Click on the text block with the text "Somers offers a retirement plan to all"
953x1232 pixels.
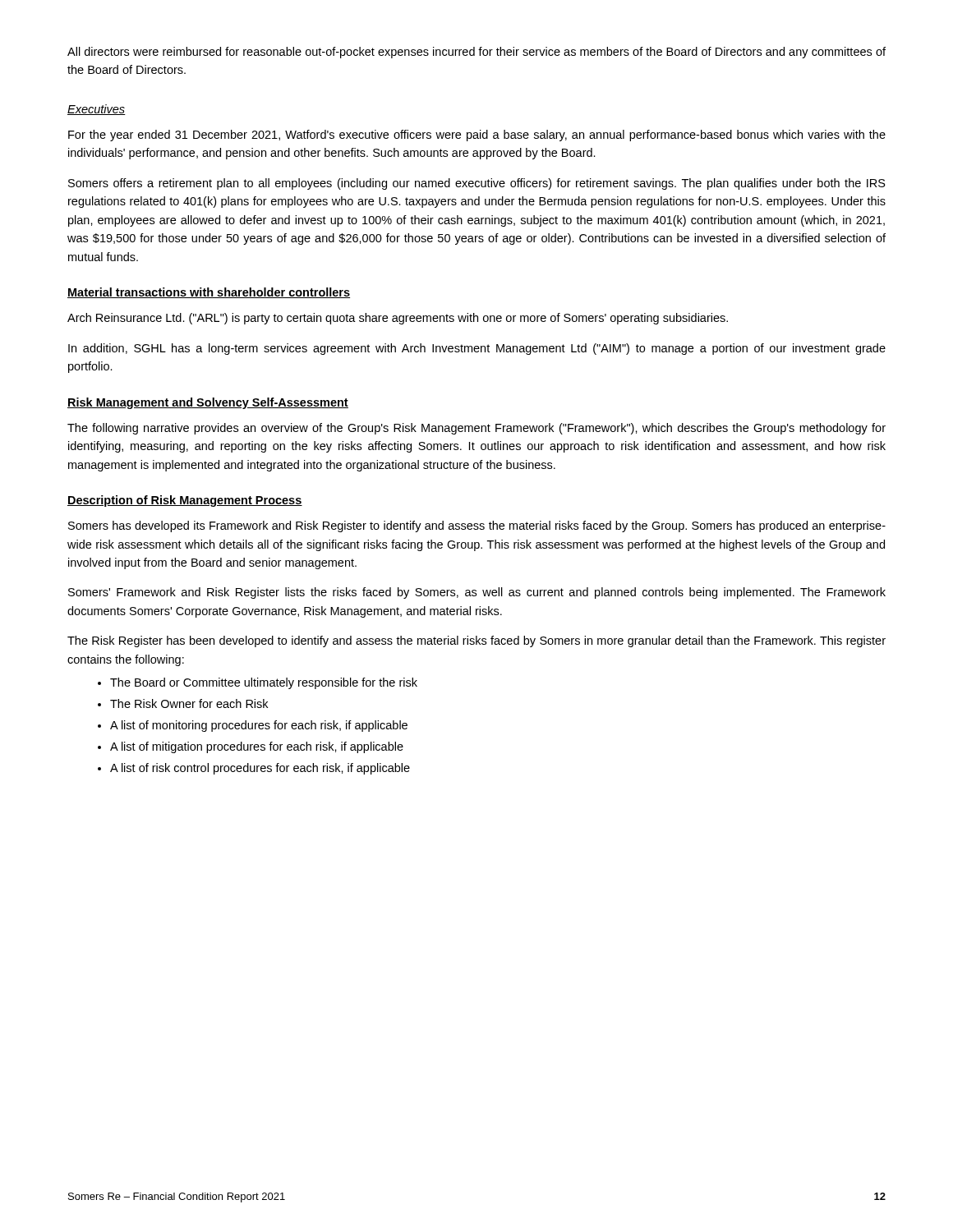[476, 220]
